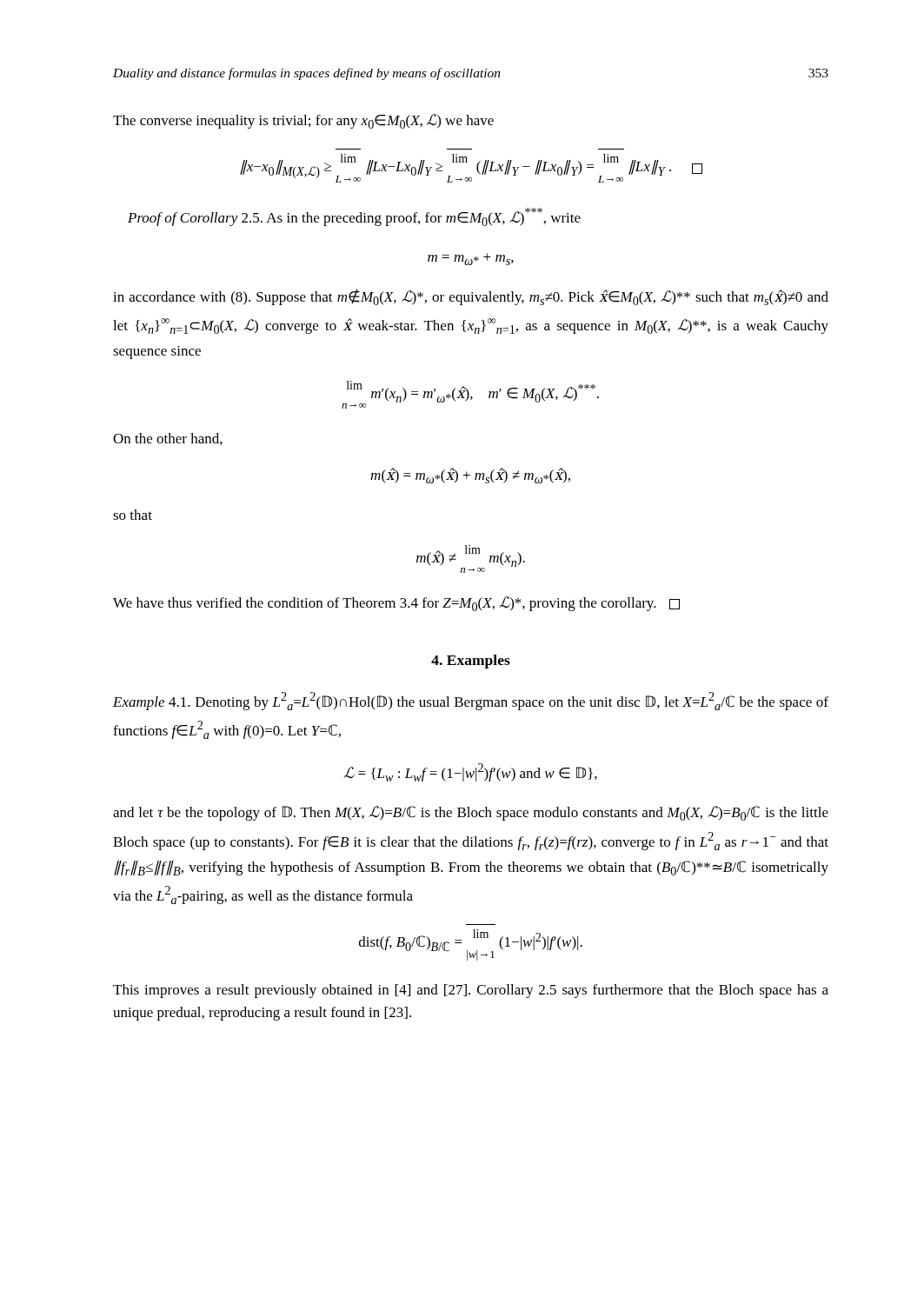Select the block starting "∥x−x0∥M(X,ℒ) ≥ lim L→∞ ∥Lx−Lx0∥Y ≥"

471,168
